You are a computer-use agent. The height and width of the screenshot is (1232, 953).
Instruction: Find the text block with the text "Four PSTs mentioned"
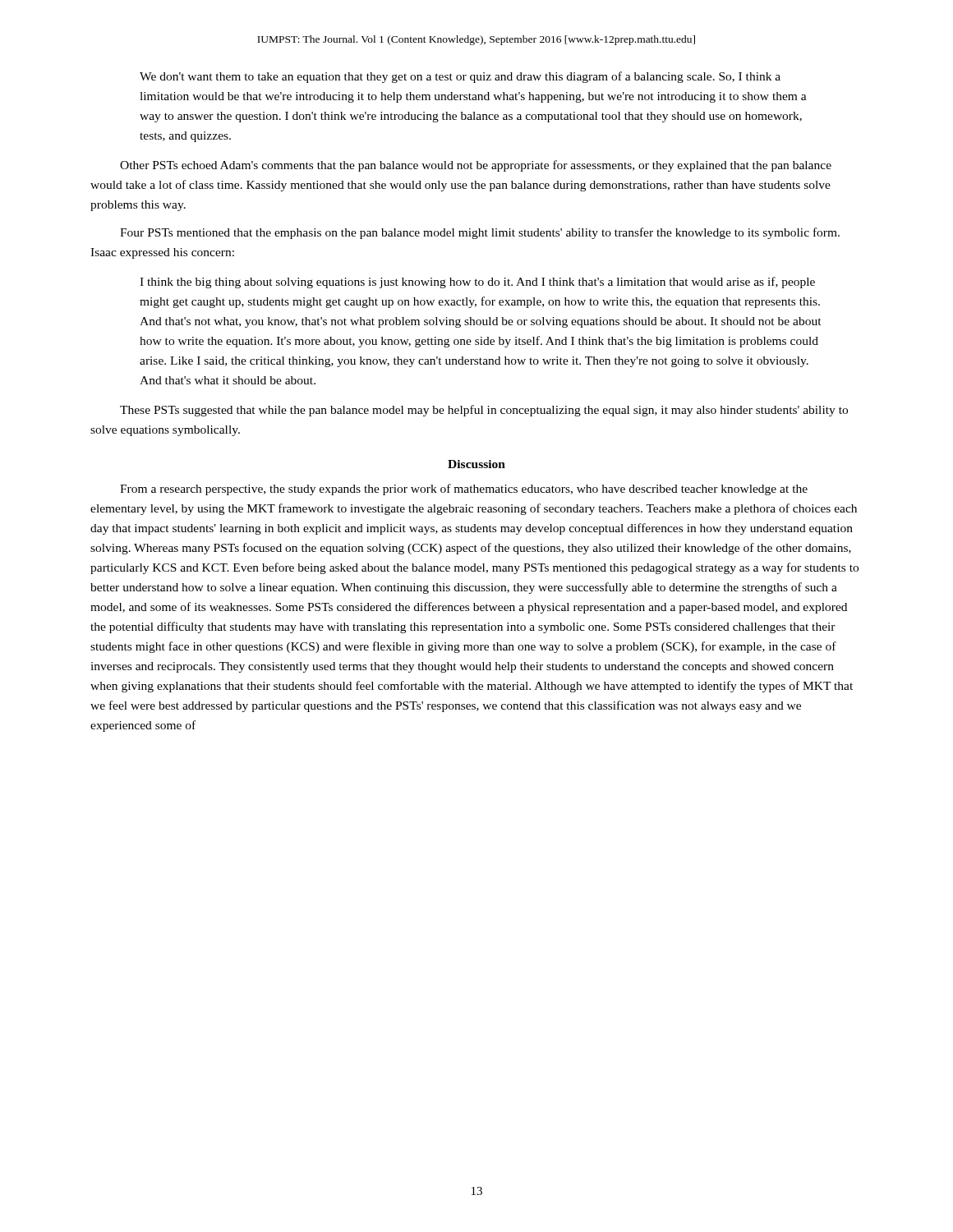465,242
